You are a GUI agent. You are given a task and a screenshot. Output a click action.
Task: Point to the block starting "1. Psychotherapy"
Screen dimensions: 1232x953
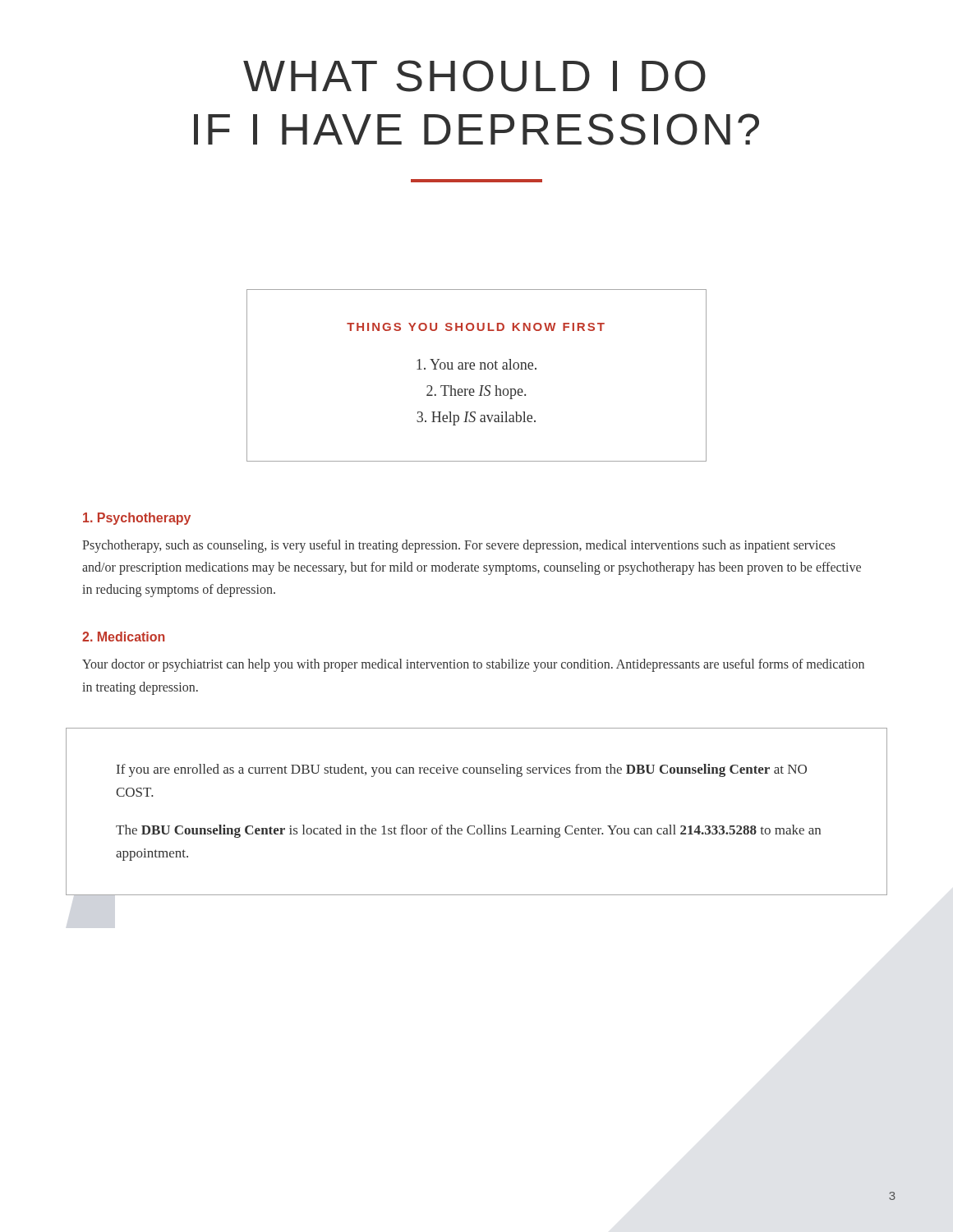pyautogui.click(x=137, y=518)
